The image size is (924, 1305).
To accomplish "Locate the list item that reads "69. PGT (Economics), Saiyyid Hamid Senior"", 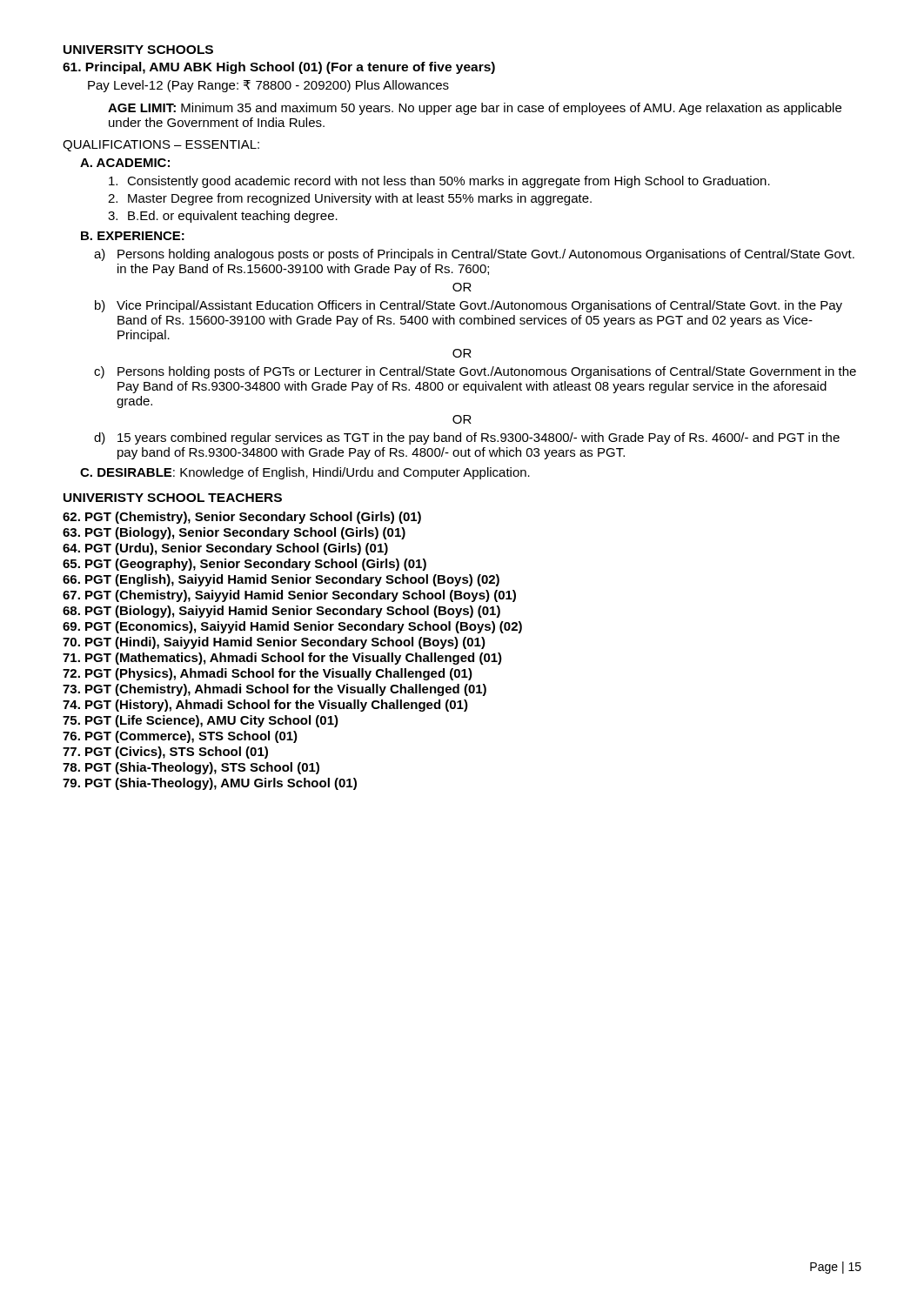I will point(293,626).
